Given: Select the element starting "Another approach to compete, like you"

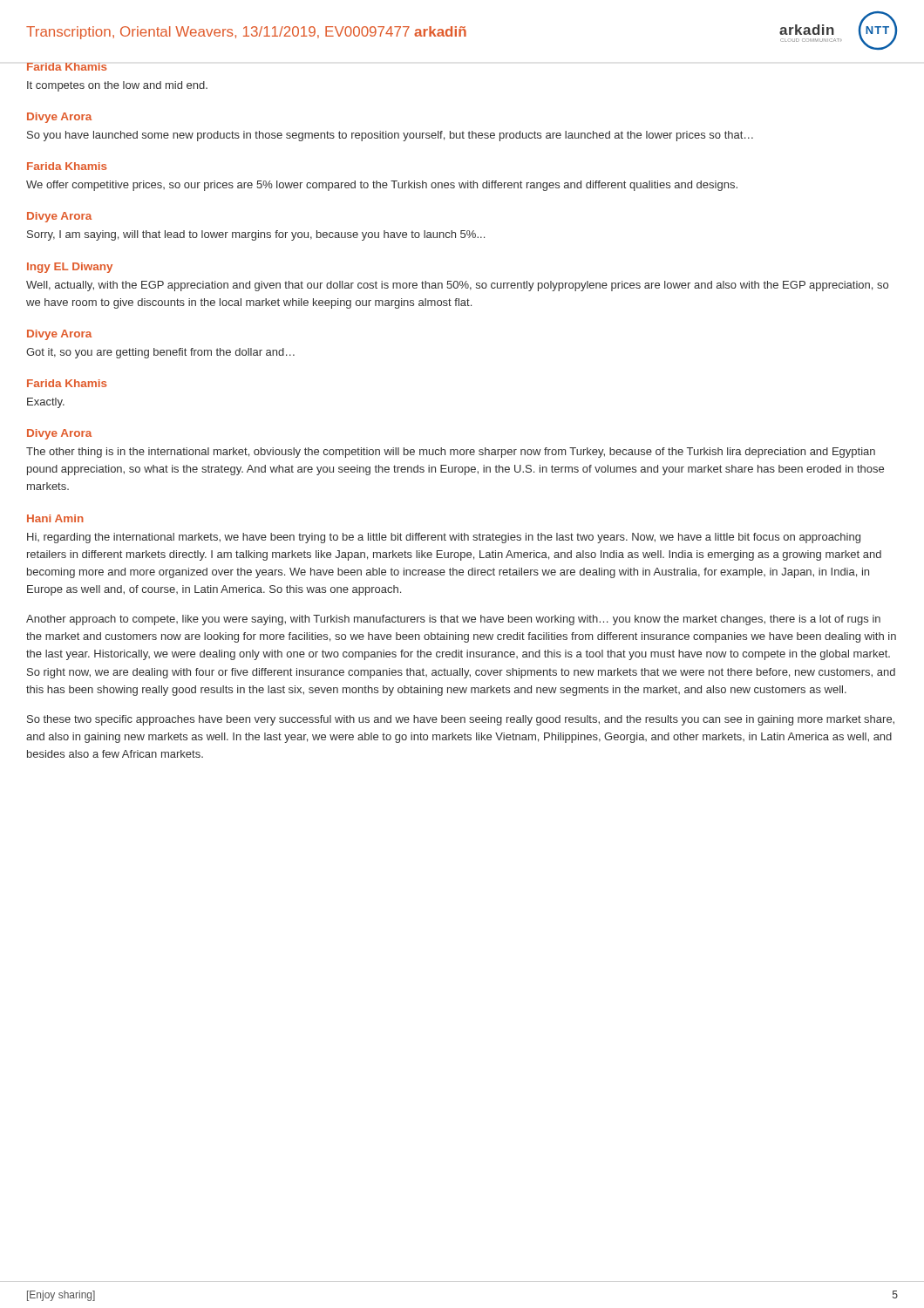Looking at the screenshot, I should 461,654.
